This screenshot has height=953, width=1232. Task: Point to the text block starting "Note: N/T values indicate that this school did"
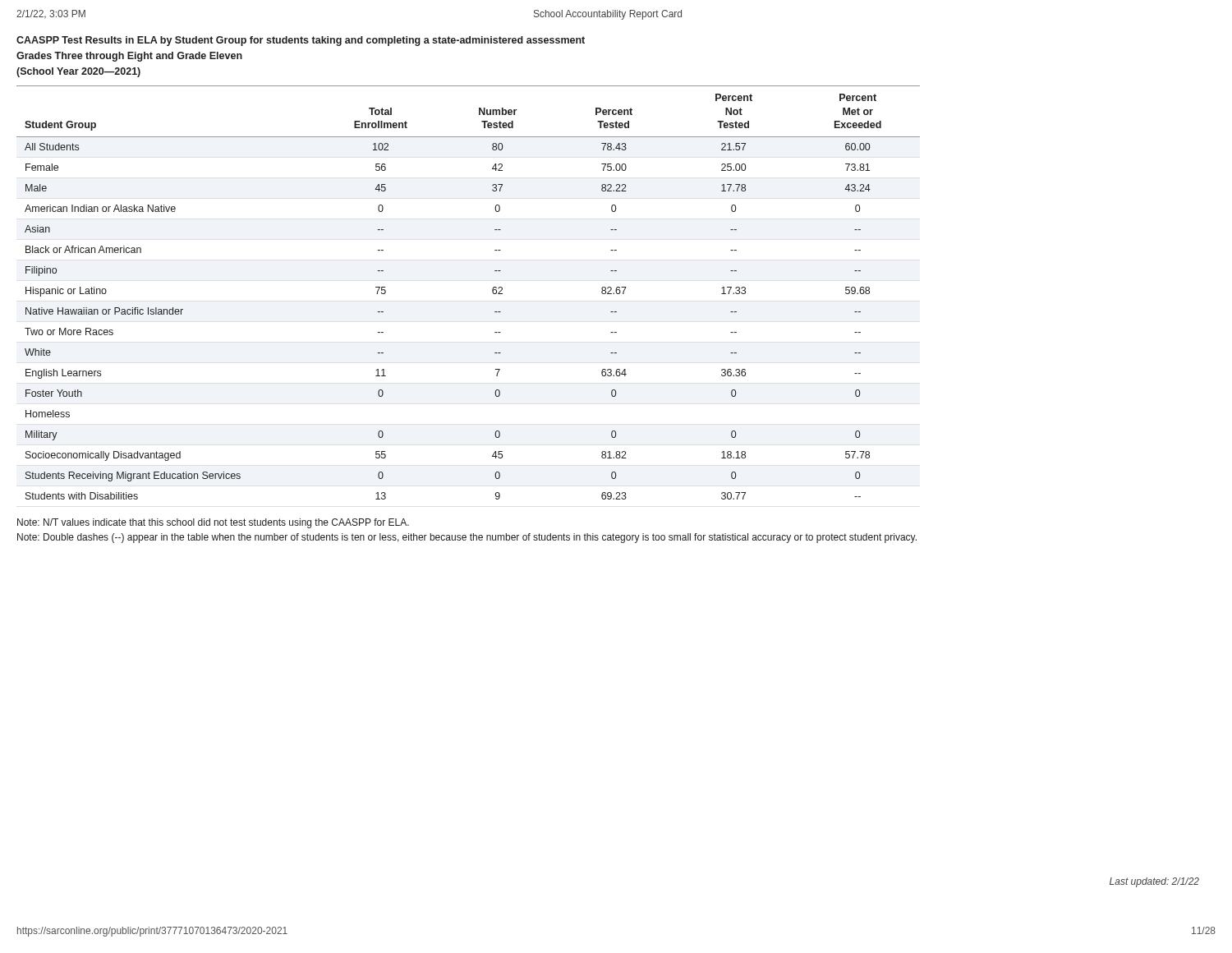213,522
